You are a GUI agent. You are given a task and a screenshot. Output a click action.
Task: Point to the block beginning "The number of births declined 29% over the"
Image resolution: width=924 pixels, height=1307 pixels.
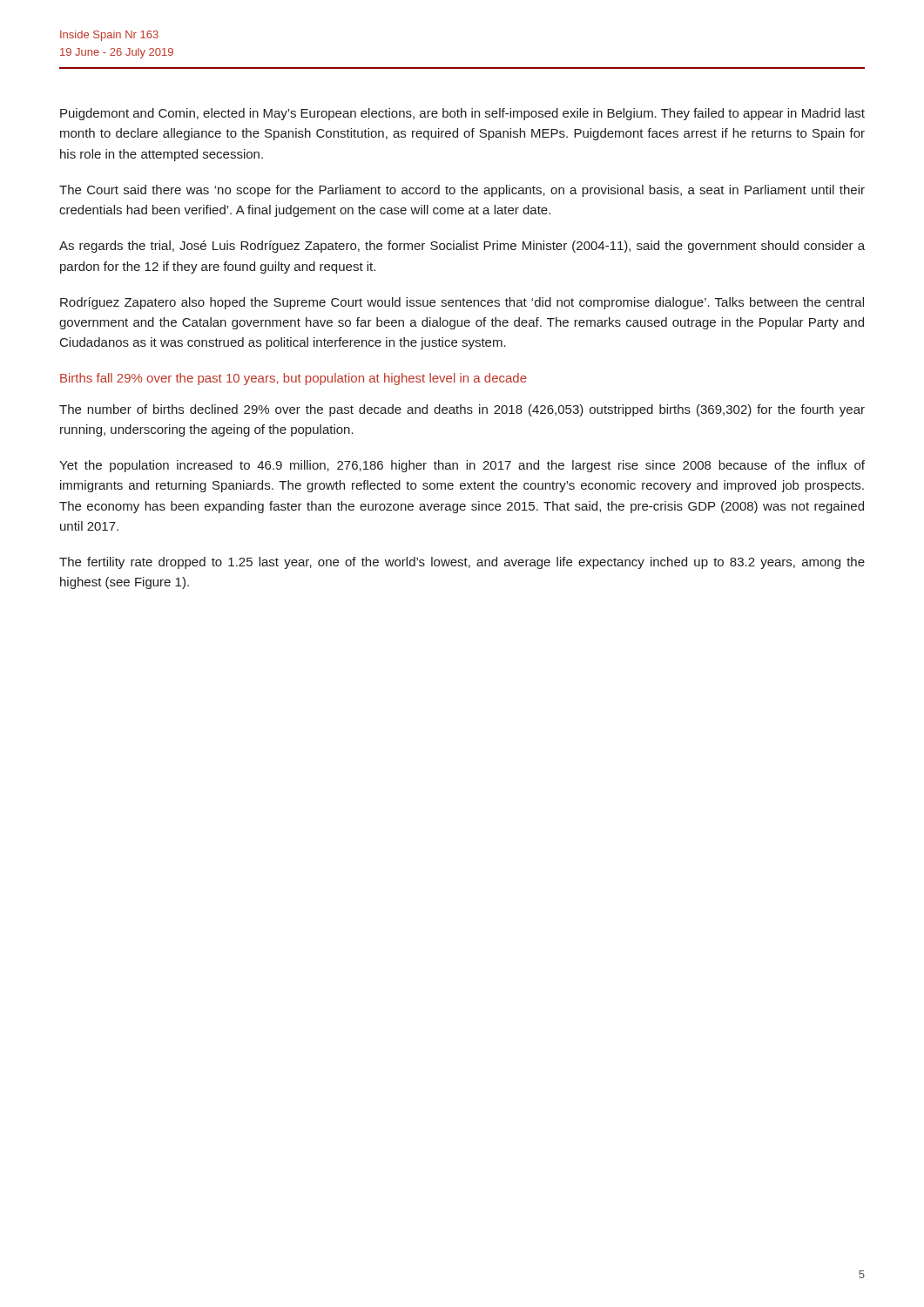tap(462, 419)
